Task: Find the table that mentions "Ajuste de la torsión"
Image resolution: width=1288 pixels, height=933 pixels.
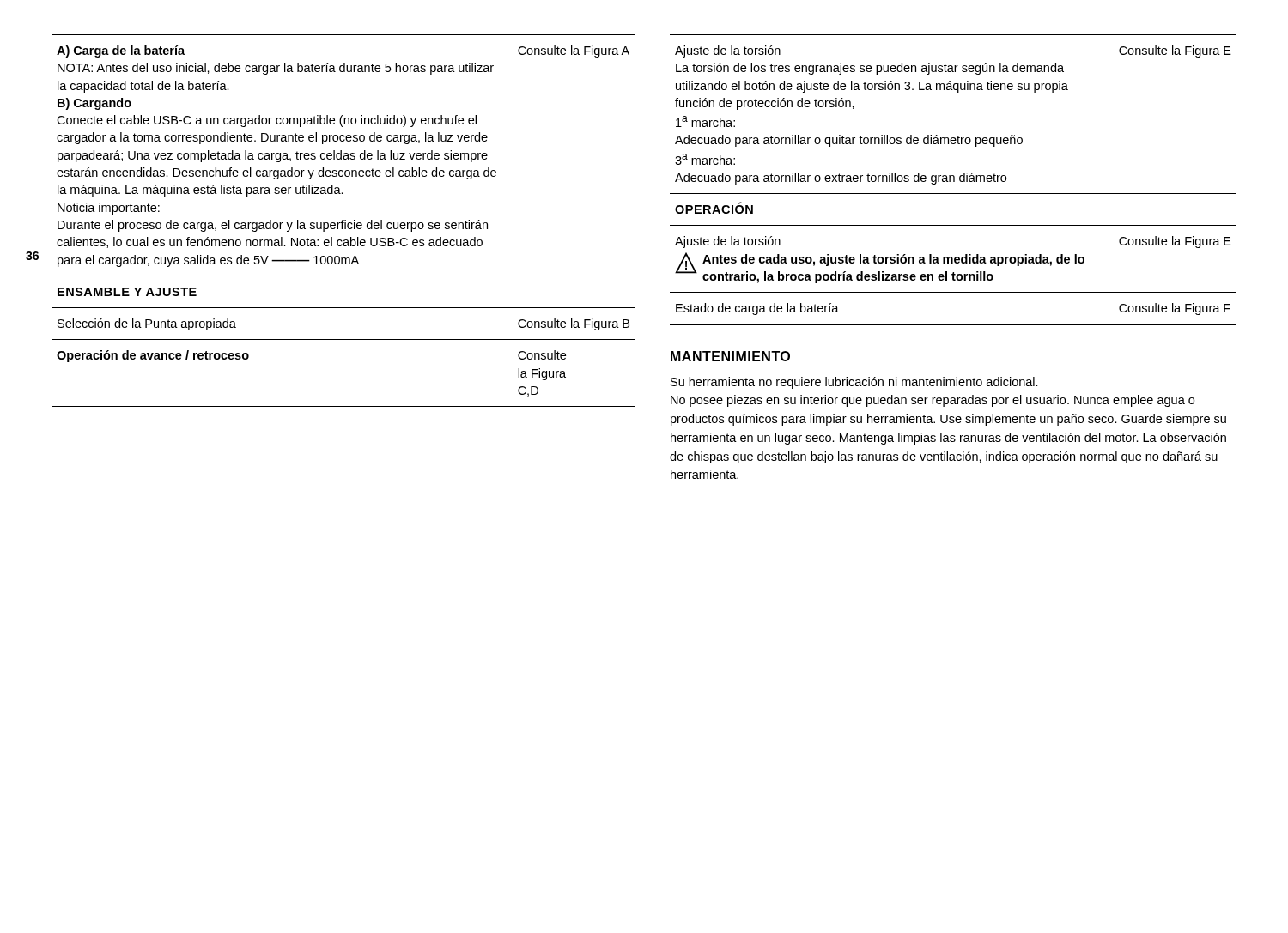Action: [953, 180]
